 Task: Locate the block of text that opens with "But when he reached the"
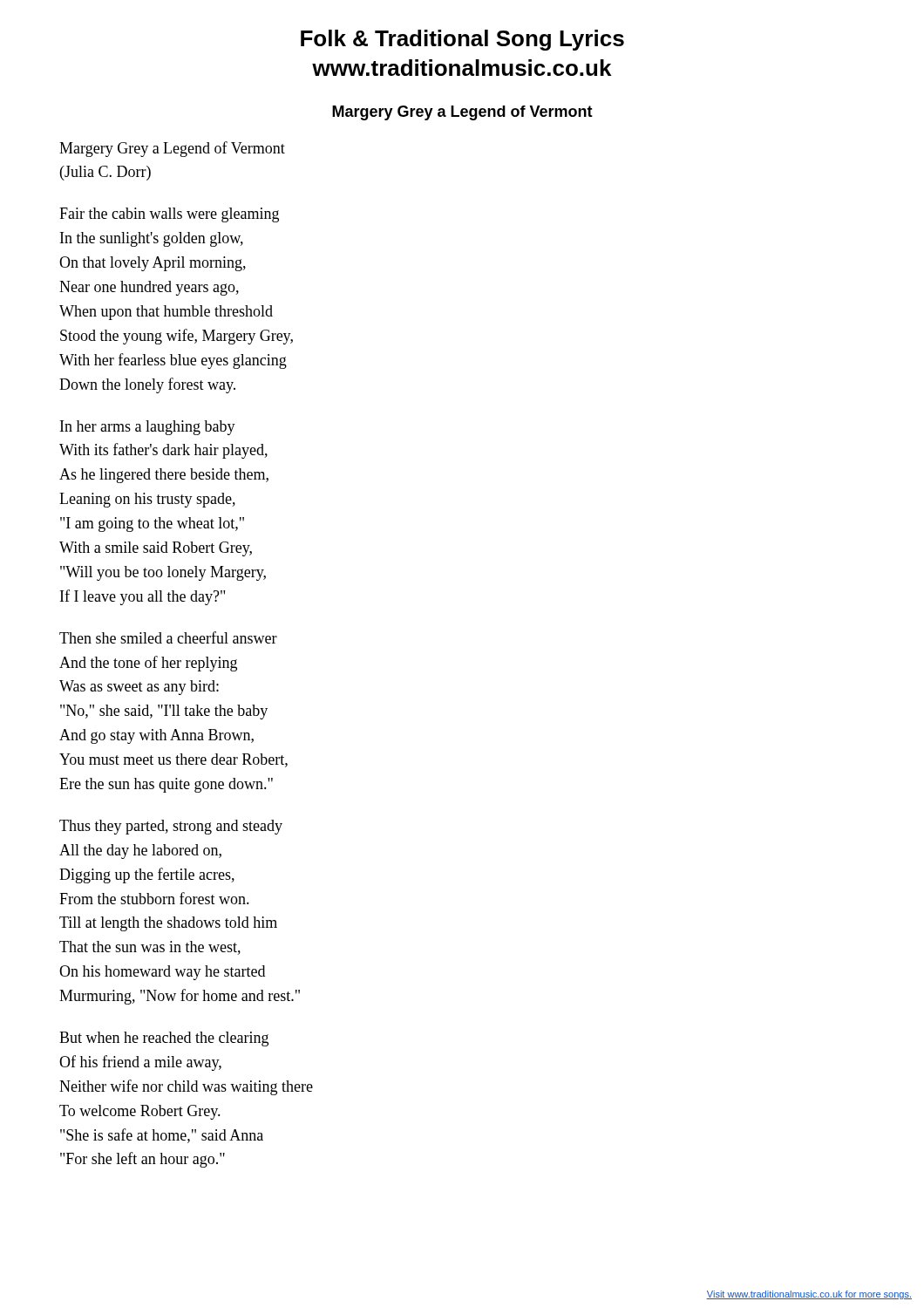(186, 1099)
